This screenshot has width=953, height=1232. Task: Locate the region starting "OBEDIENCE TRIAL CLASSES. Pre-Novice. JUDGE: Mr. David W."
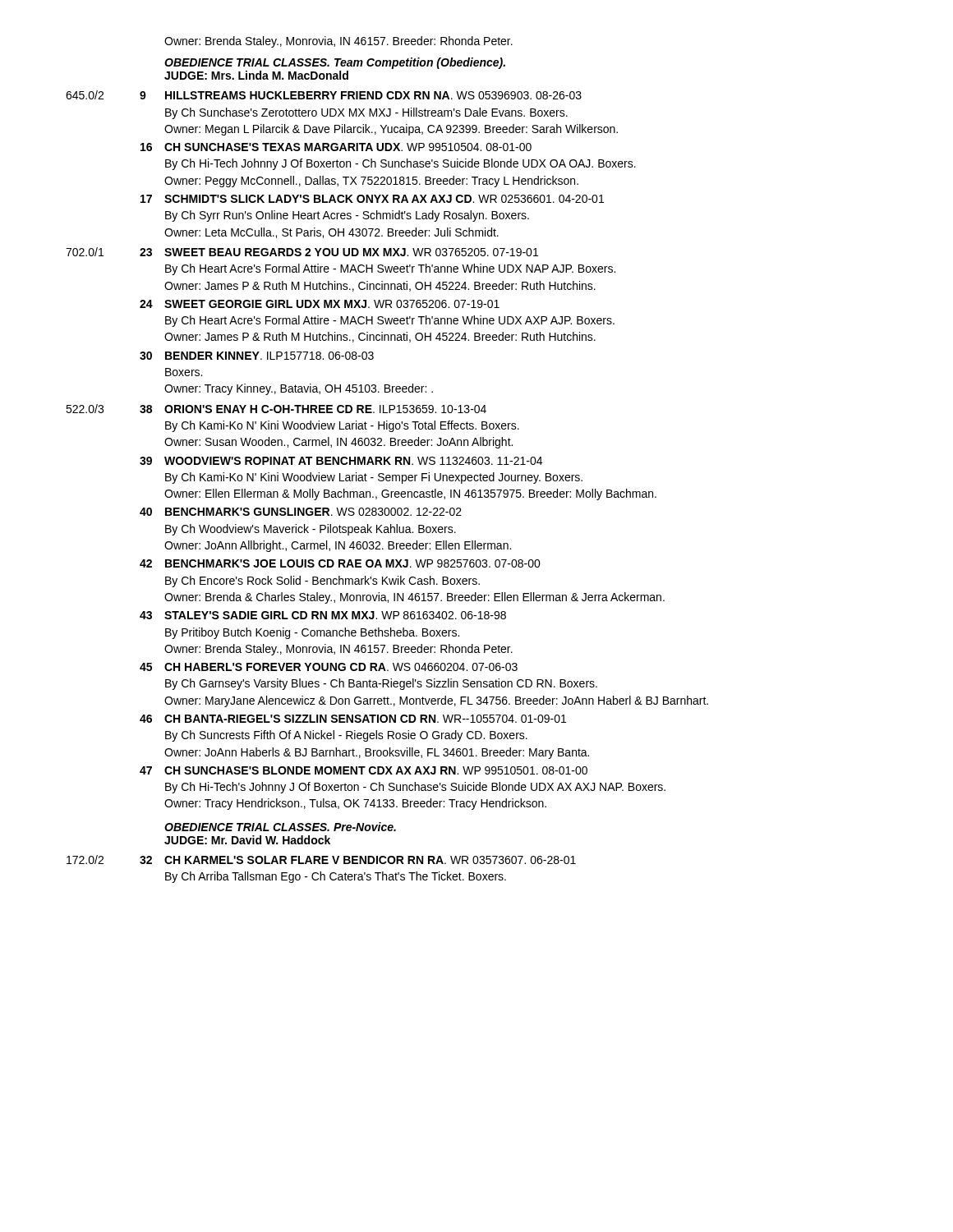click(x=280, y=827)
